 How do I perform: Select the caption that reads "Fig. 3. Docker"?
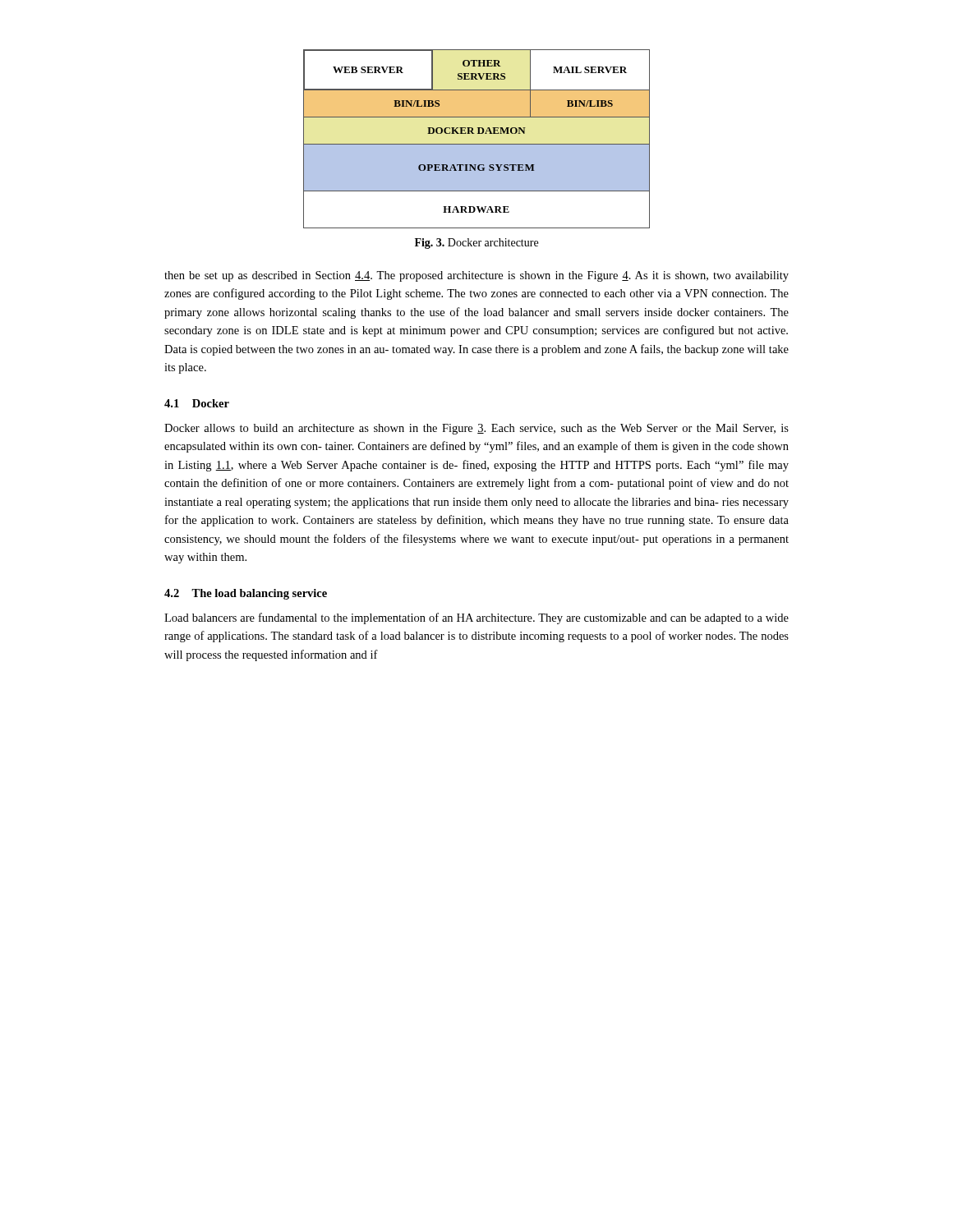pos(476,243)
